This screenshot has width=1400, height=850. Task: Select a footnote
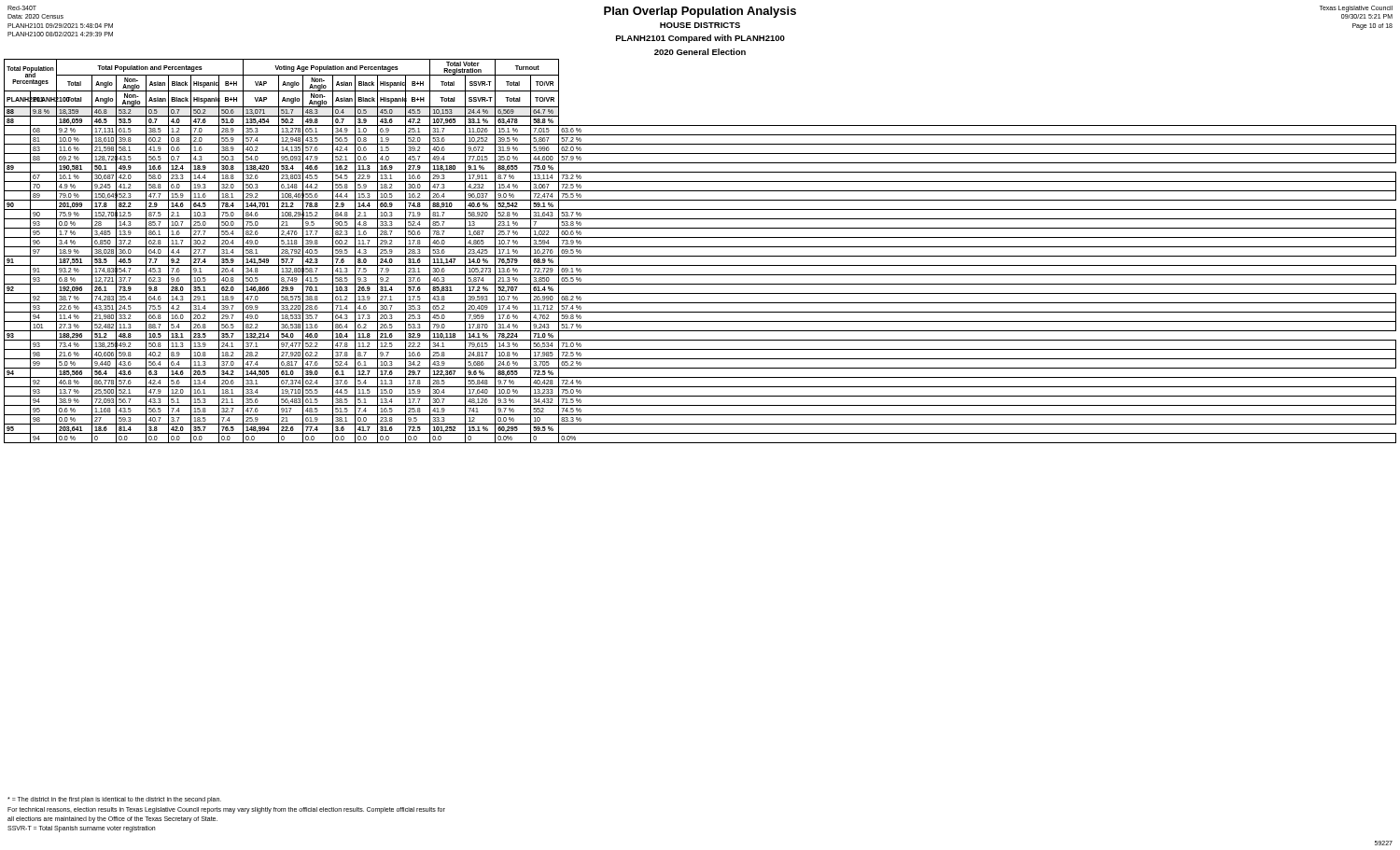pyautogui.click(x=226, y=814)
